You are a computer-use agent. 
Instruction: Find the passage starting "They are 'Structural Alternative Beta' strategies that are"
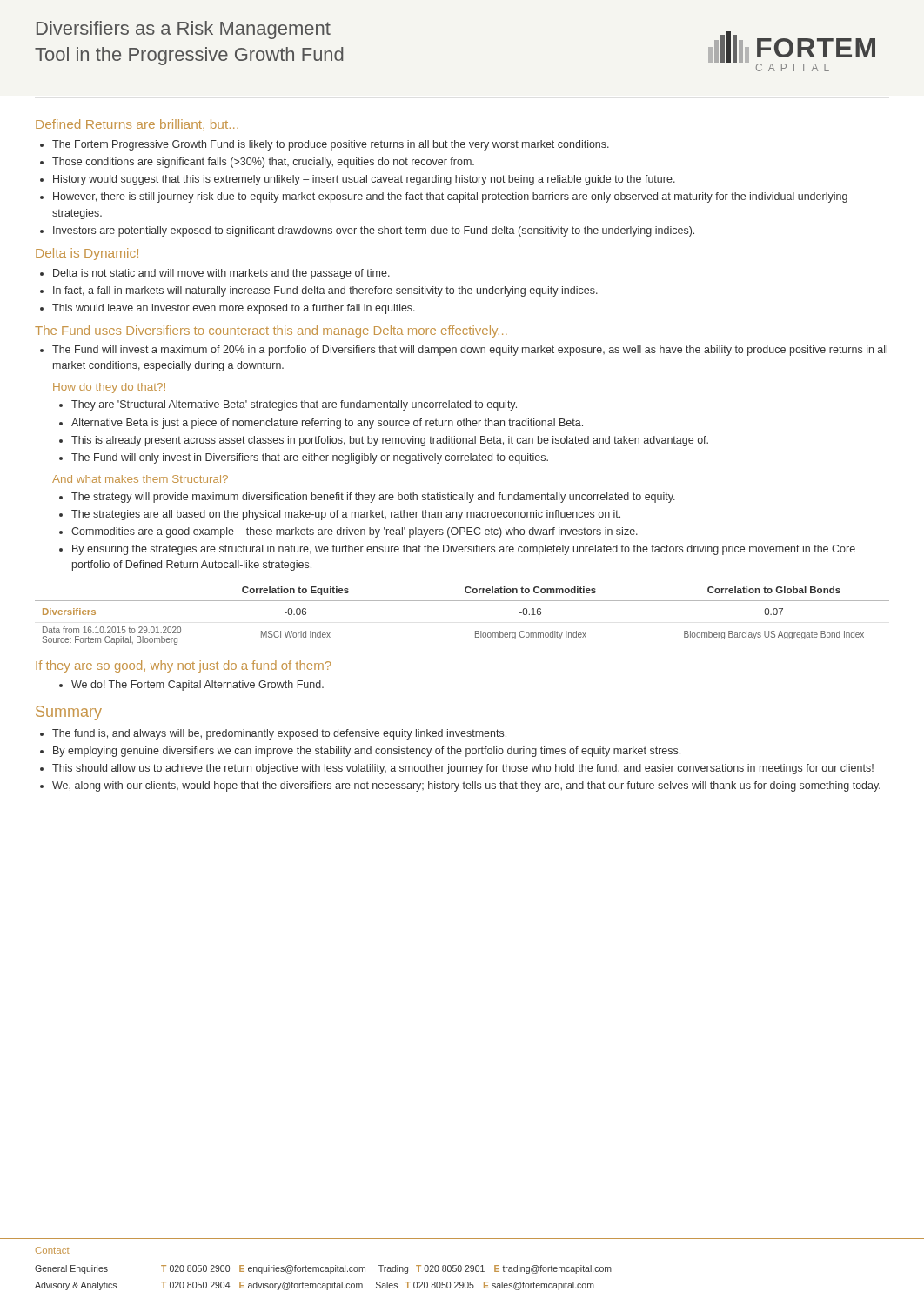(295, 405)
